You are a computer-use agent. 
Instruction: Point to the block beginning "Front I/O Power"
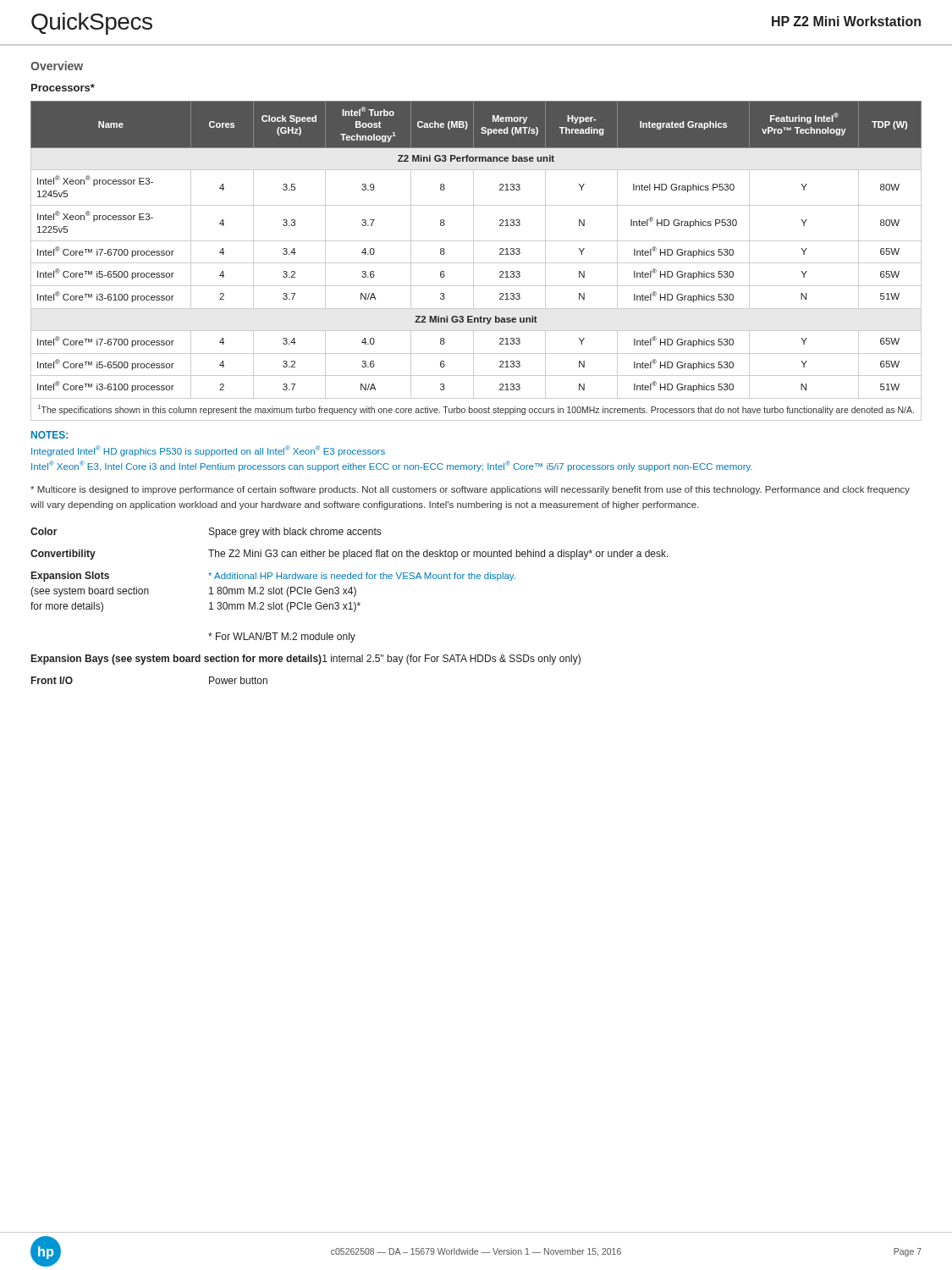[50, 679]
